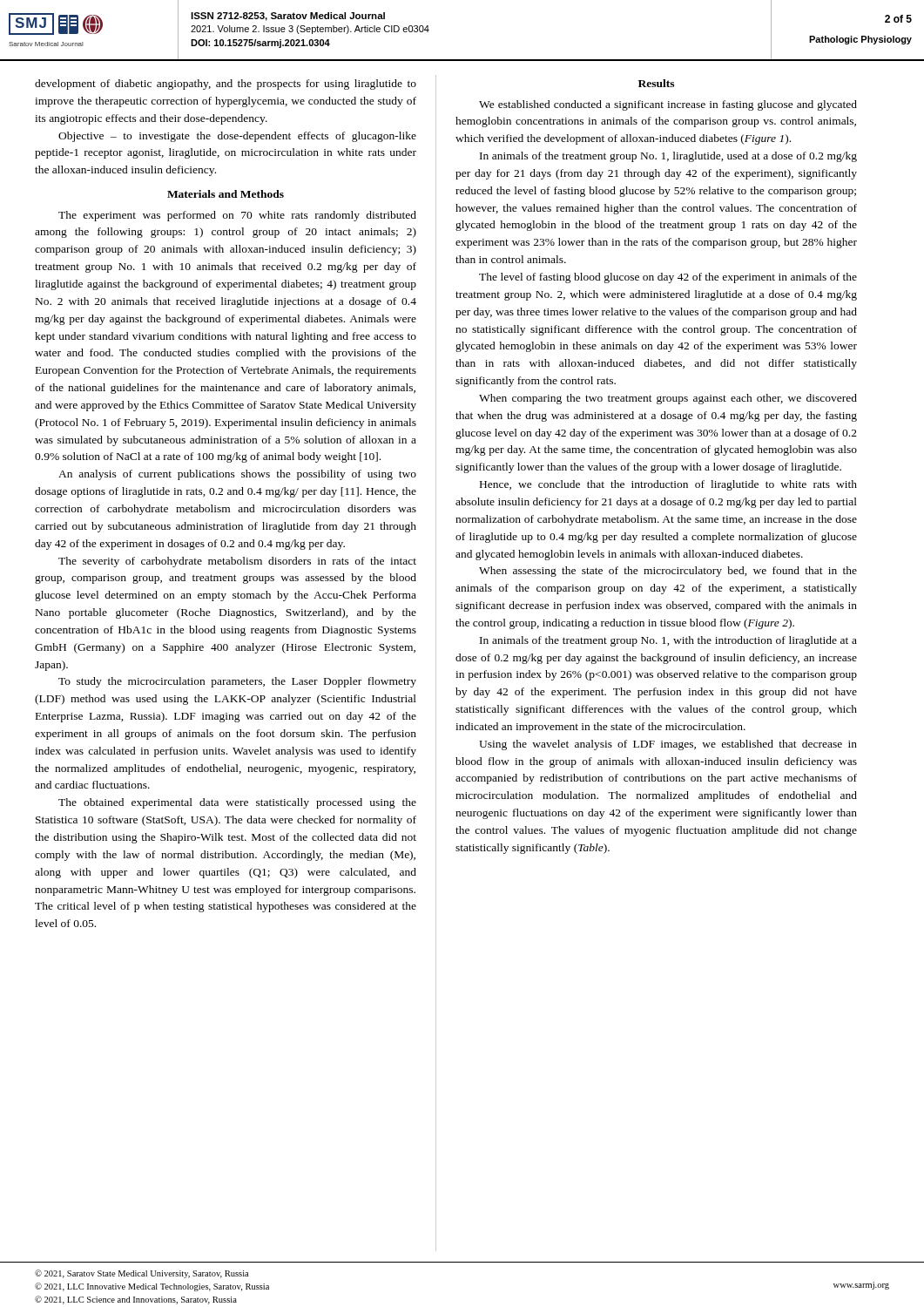
Task: Find the section header with the text "Materials and Methods"
Action: 226,194
